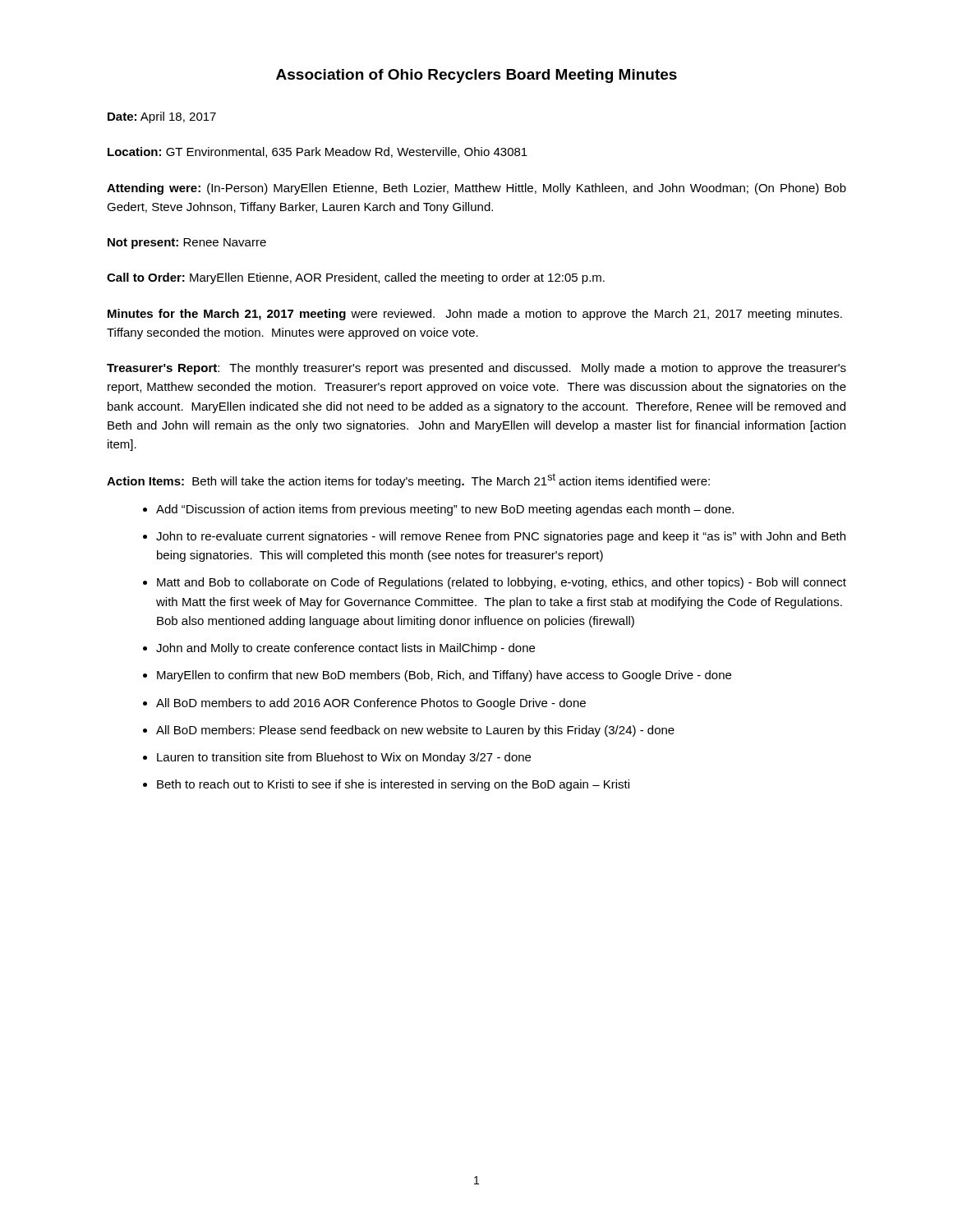953x1232 pixels.
Task: Find the region starting "Not present: Renee Navarre"
Action: [x=187, y=242]
